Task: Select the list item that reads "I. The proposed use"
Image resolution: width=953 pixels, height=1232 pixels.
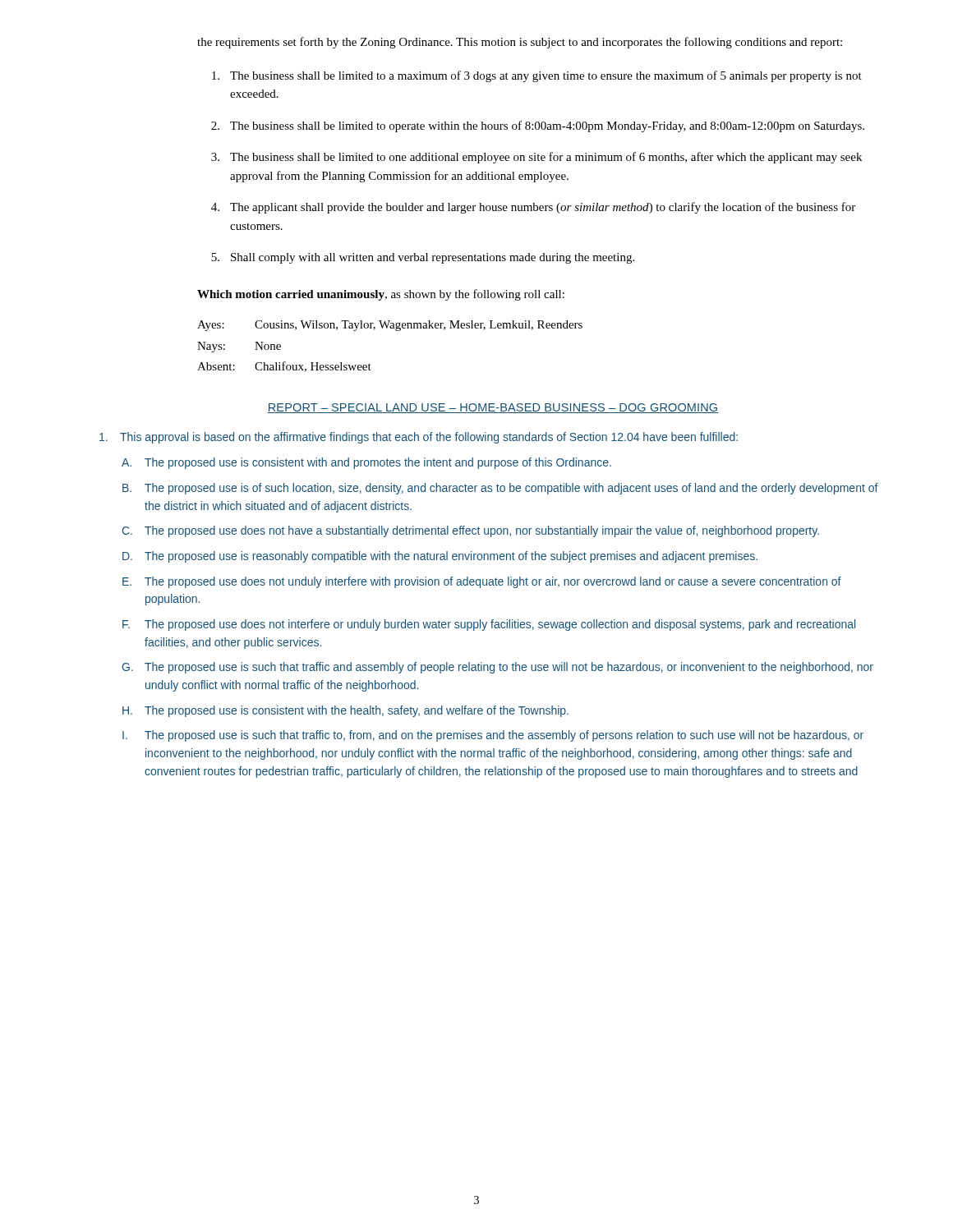Action: coord(504,754)
